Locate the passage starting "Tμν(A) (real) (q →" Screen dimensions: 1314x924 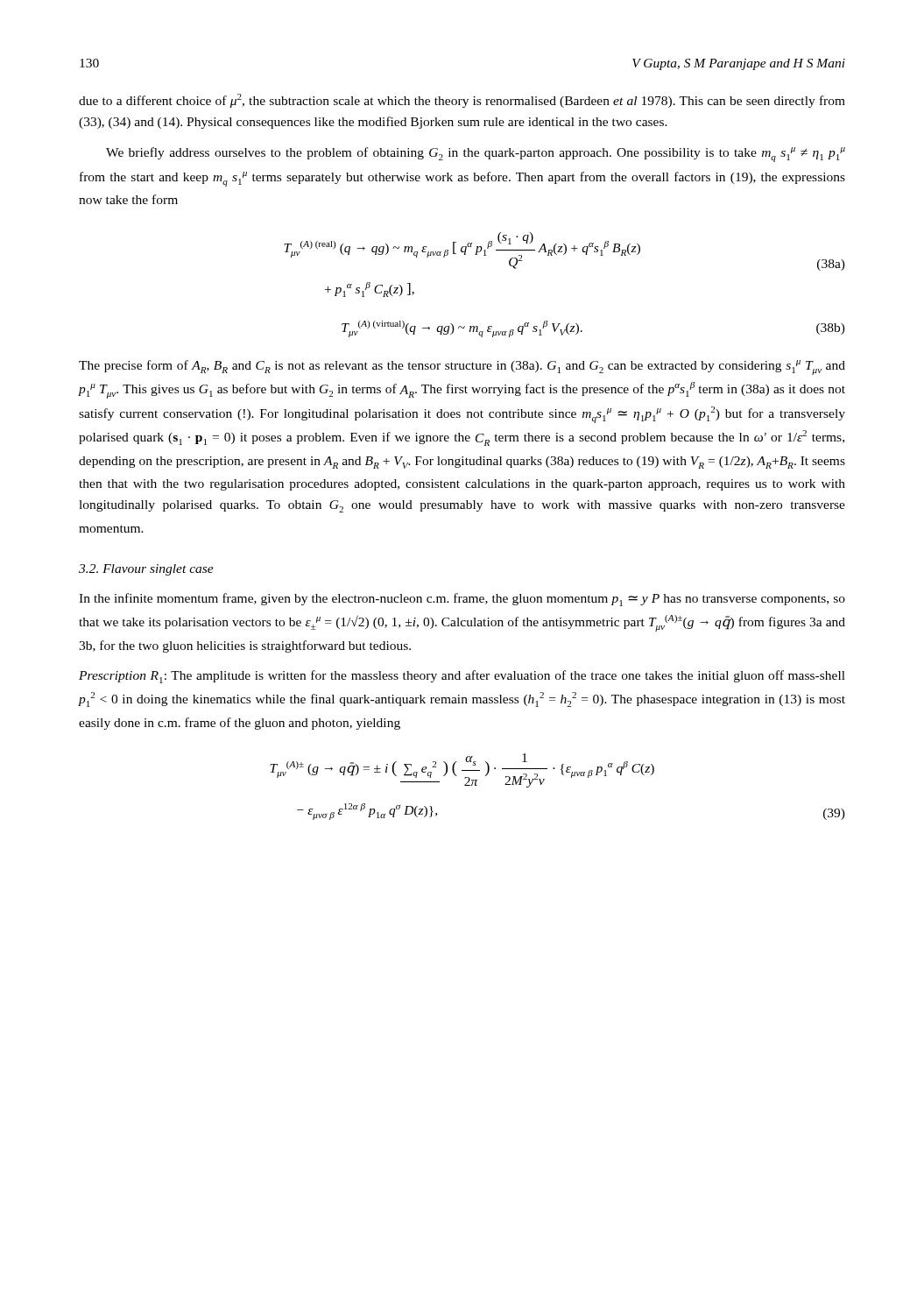pos(564,264)
